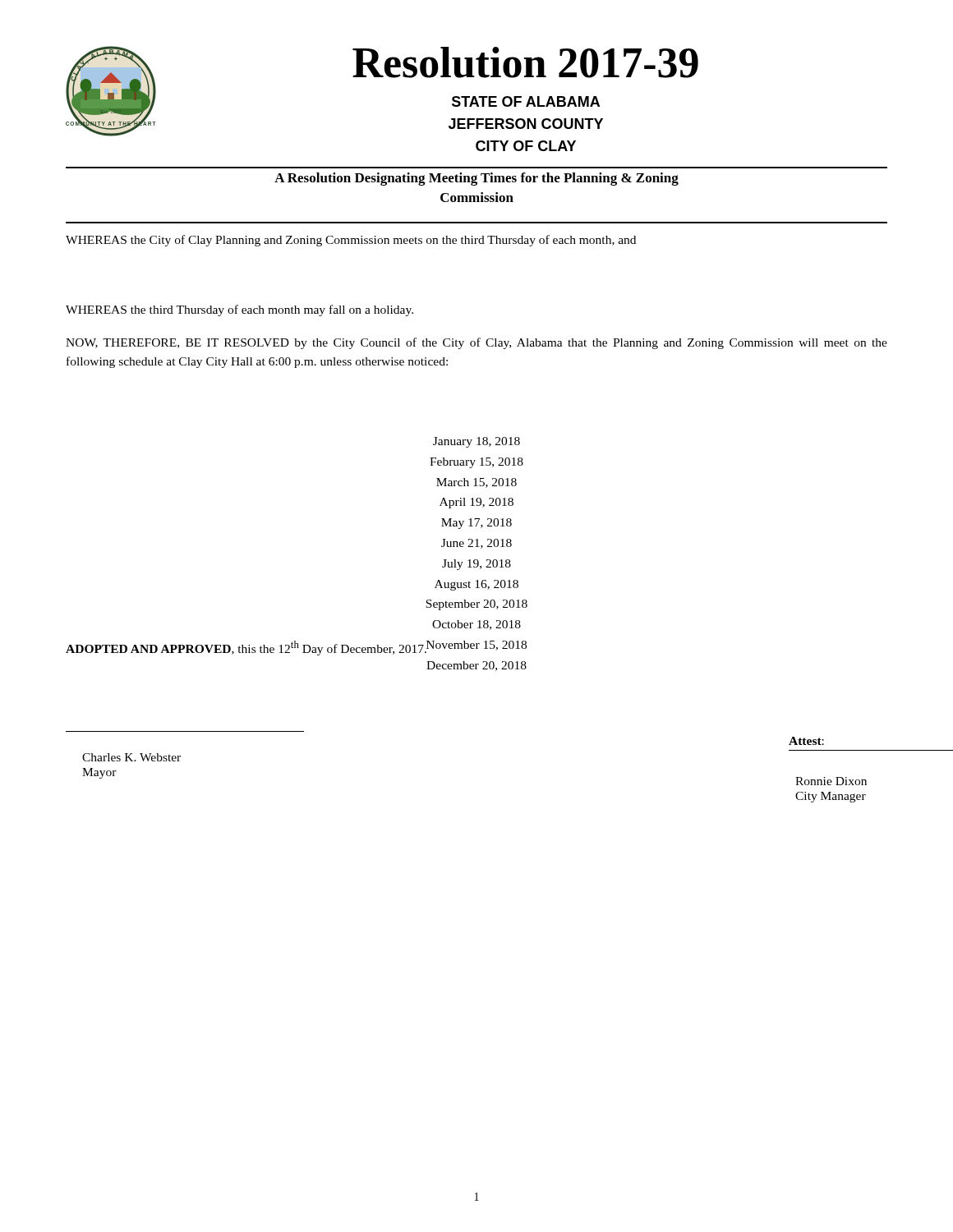Click on the list item that says "October 18, 2018"

pyautogui.click(x=476, y=624)
